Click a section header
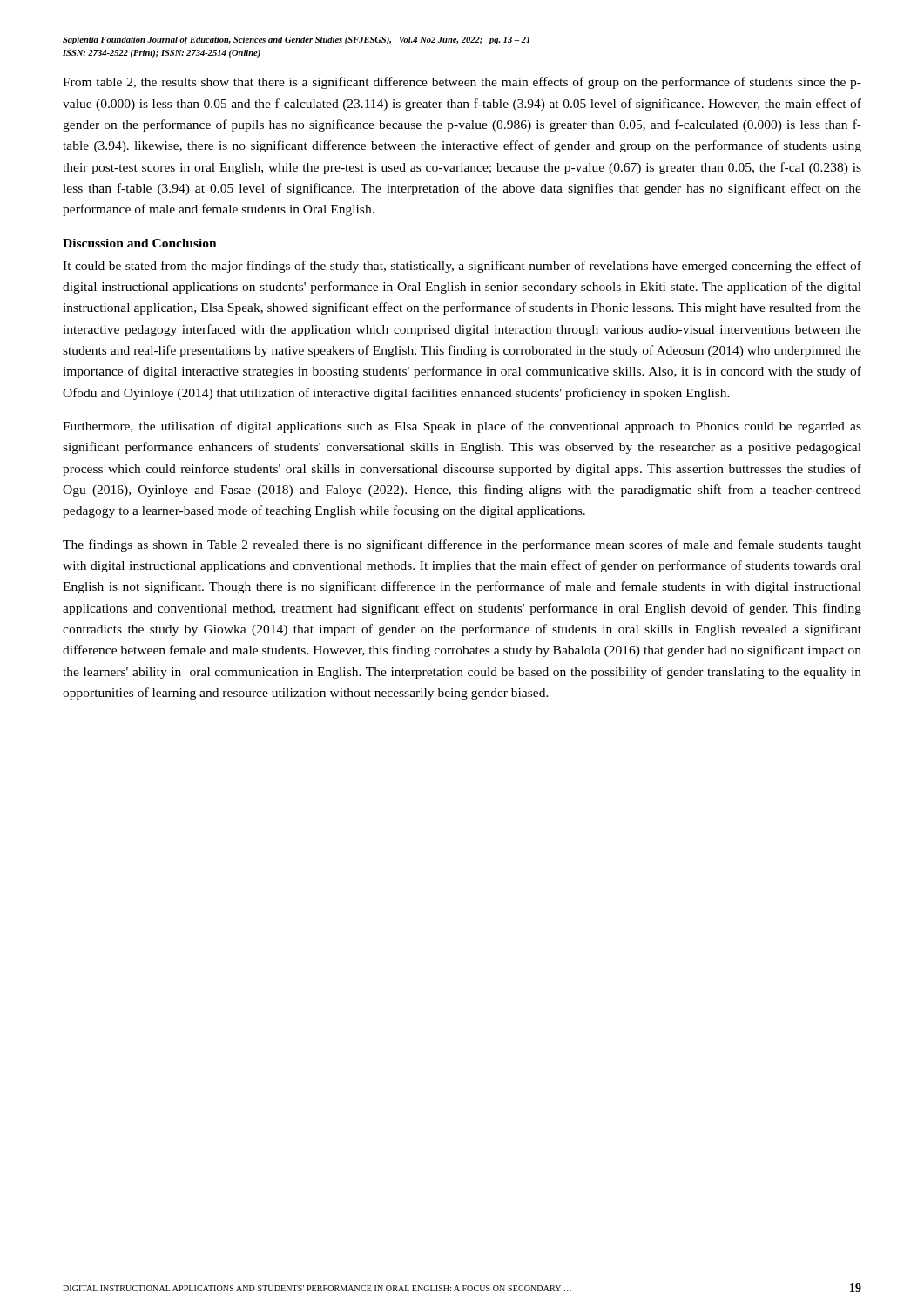The height and width of the screenshot is (1307, 924). [x=140, y=242]
